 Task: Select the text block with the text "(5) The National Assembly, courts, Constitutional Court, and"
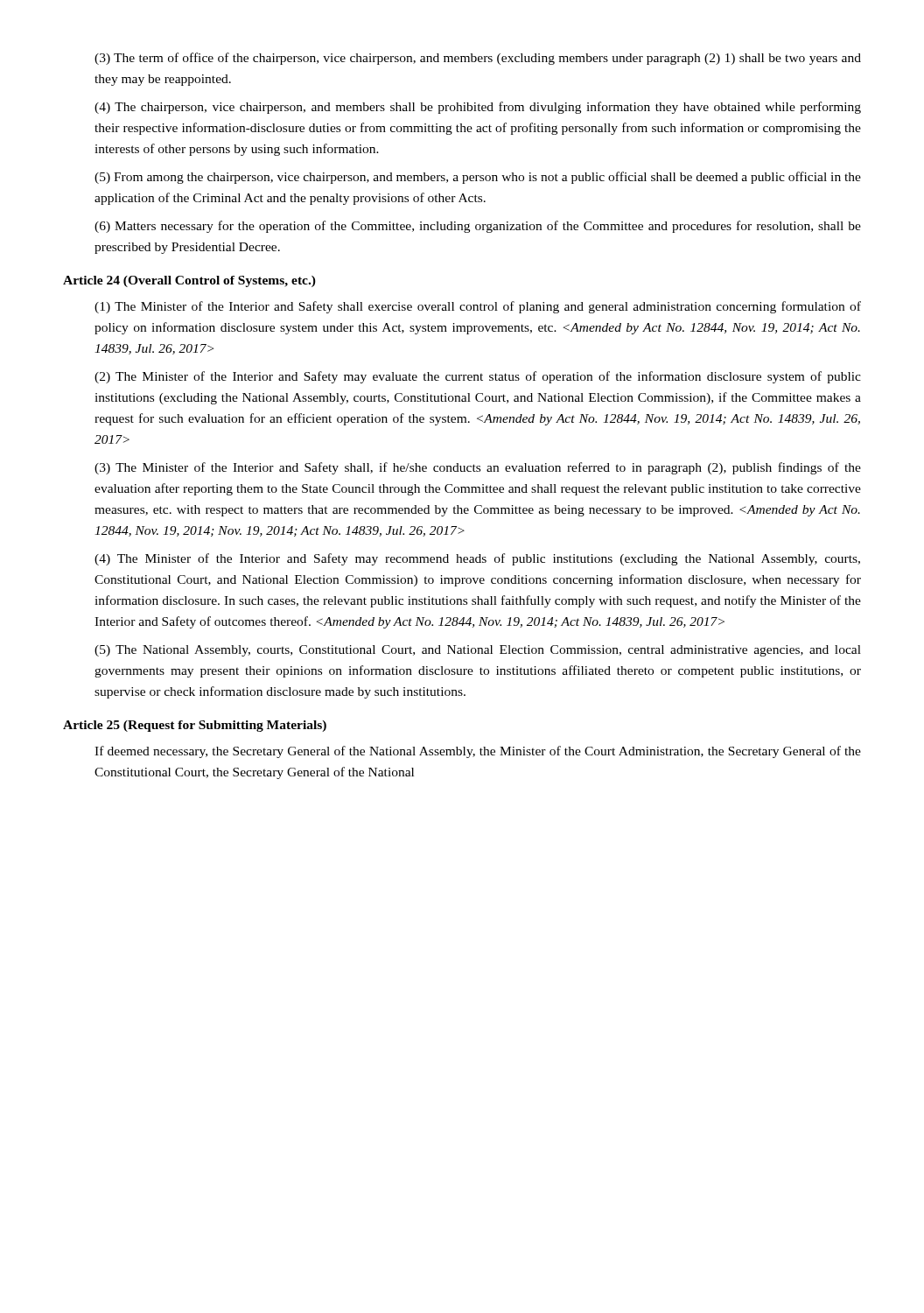tap(478, 671)
